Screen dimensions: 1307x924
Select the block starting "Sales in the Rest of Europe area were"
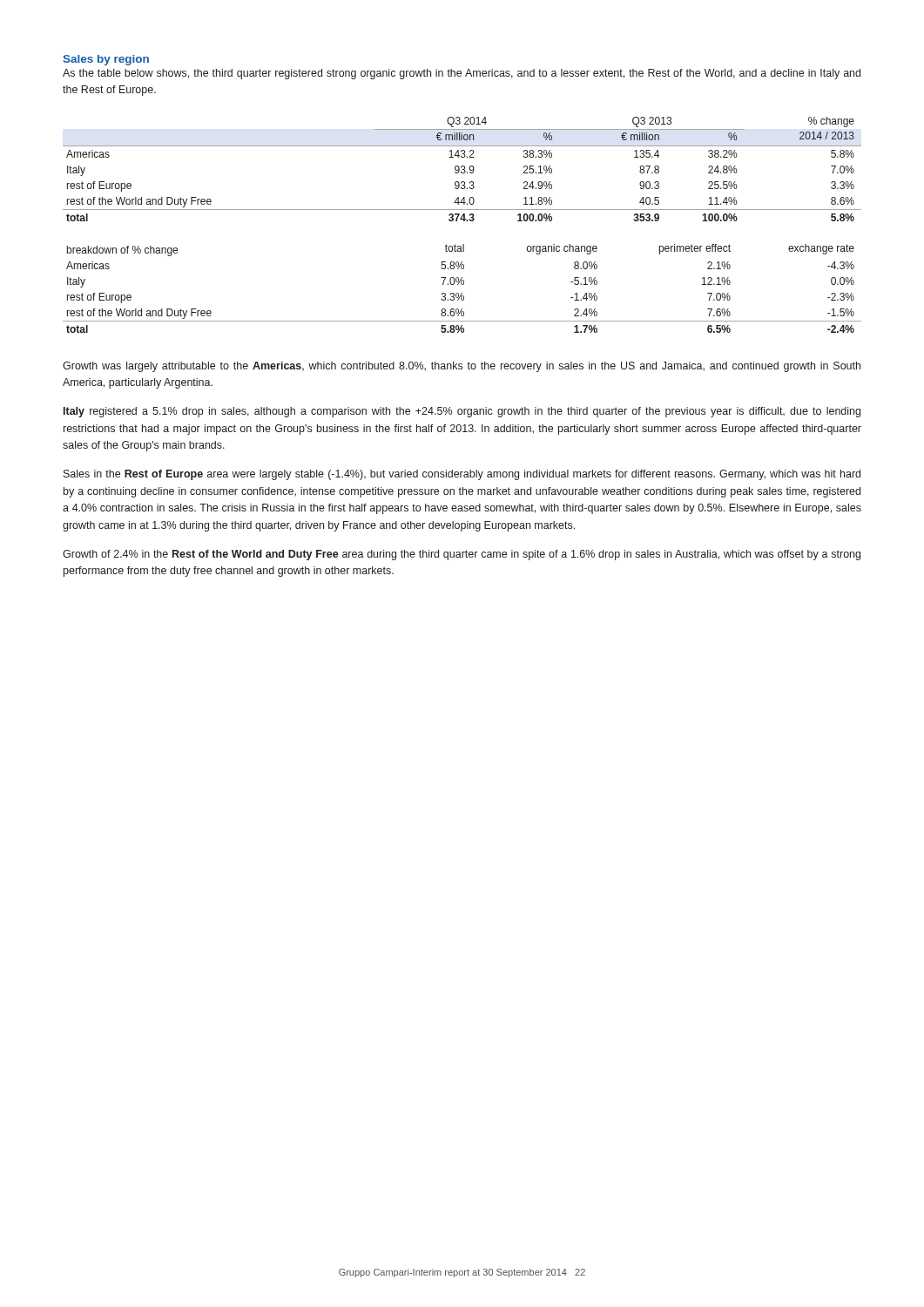(462, 500)
